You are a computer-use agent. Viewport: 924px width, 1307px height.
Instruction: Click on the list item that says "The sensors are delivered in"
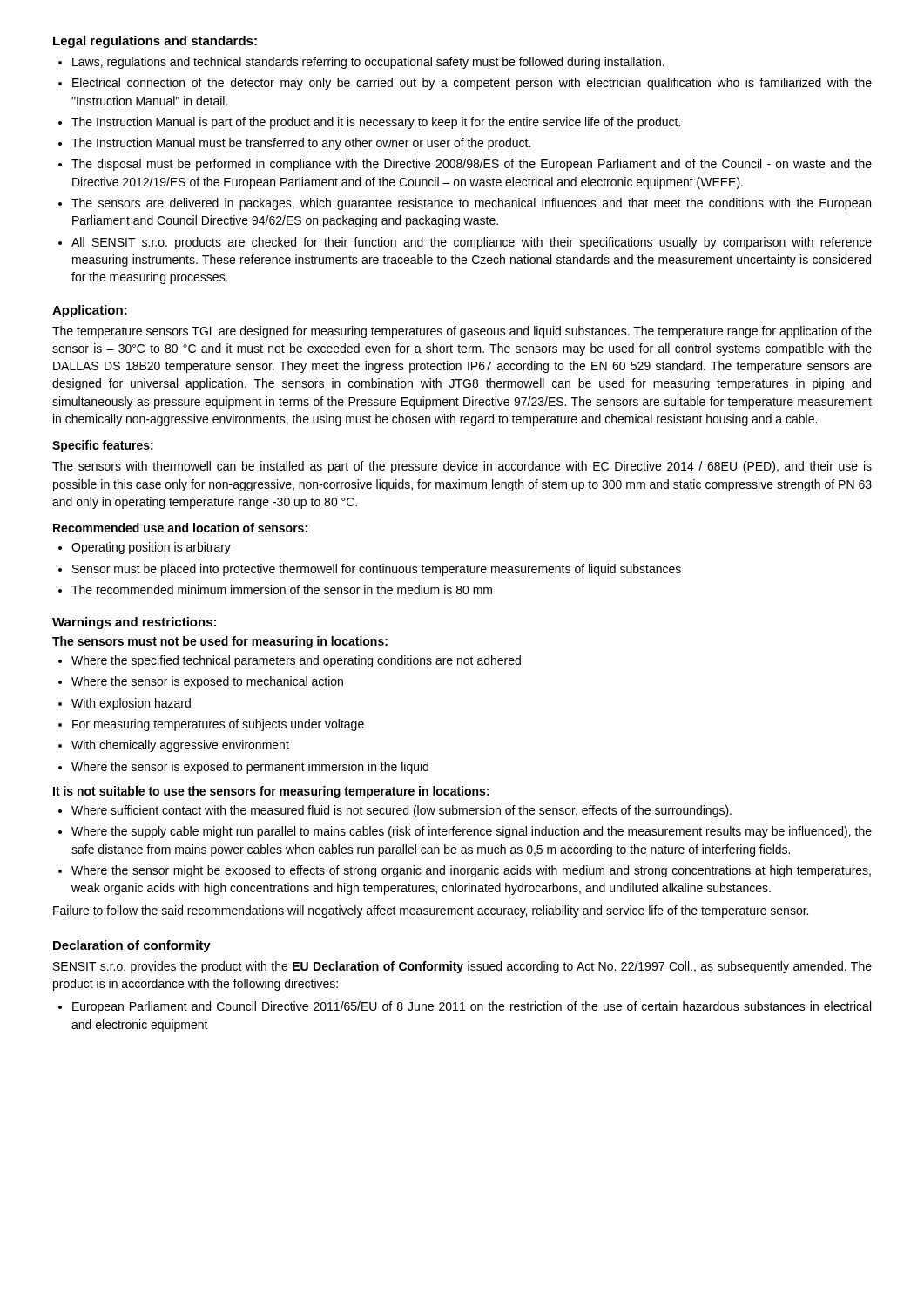click(x=472, y=212)
